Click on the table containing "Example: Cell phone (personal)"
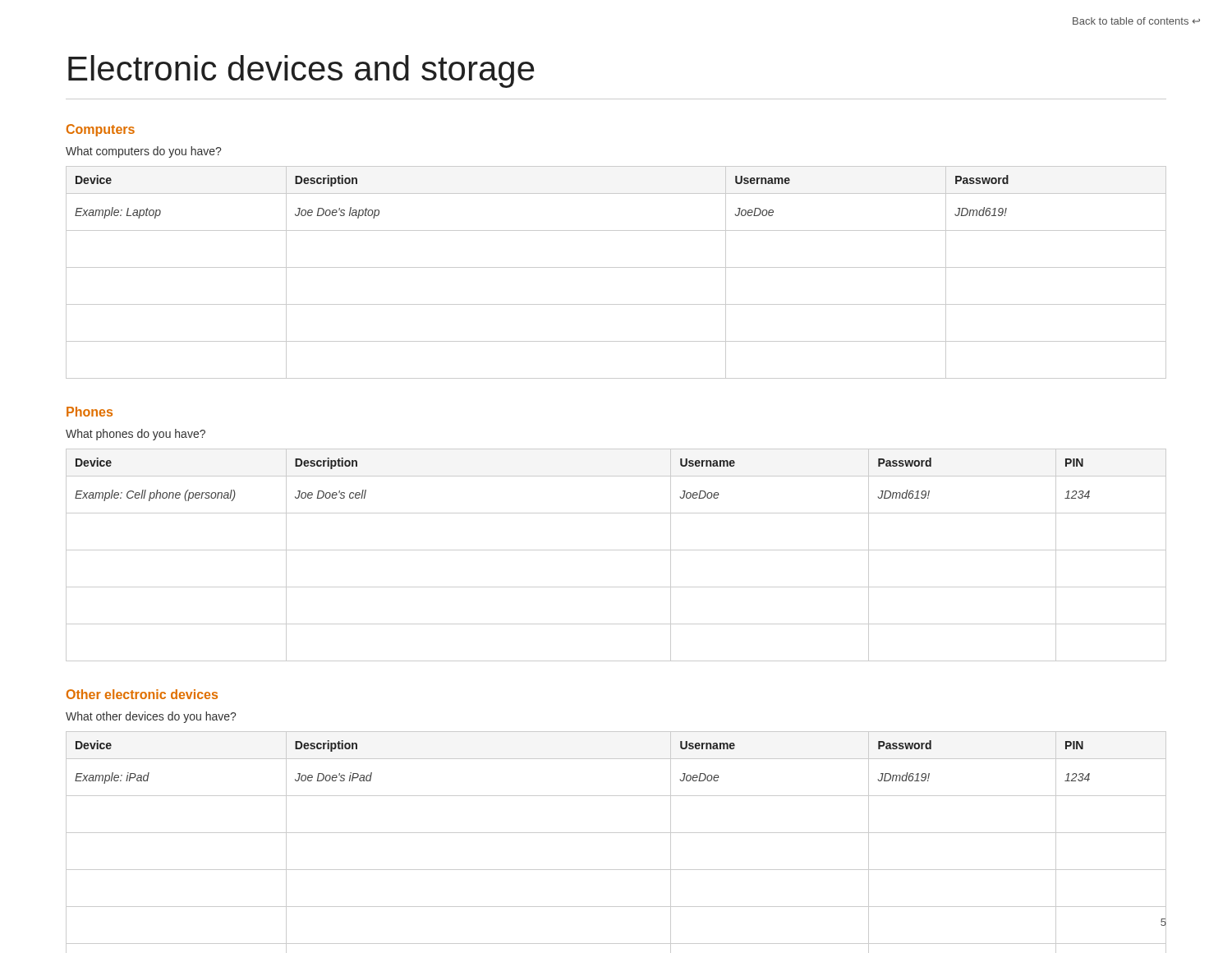Screen dimensions: 953x1232 (616, 555)
